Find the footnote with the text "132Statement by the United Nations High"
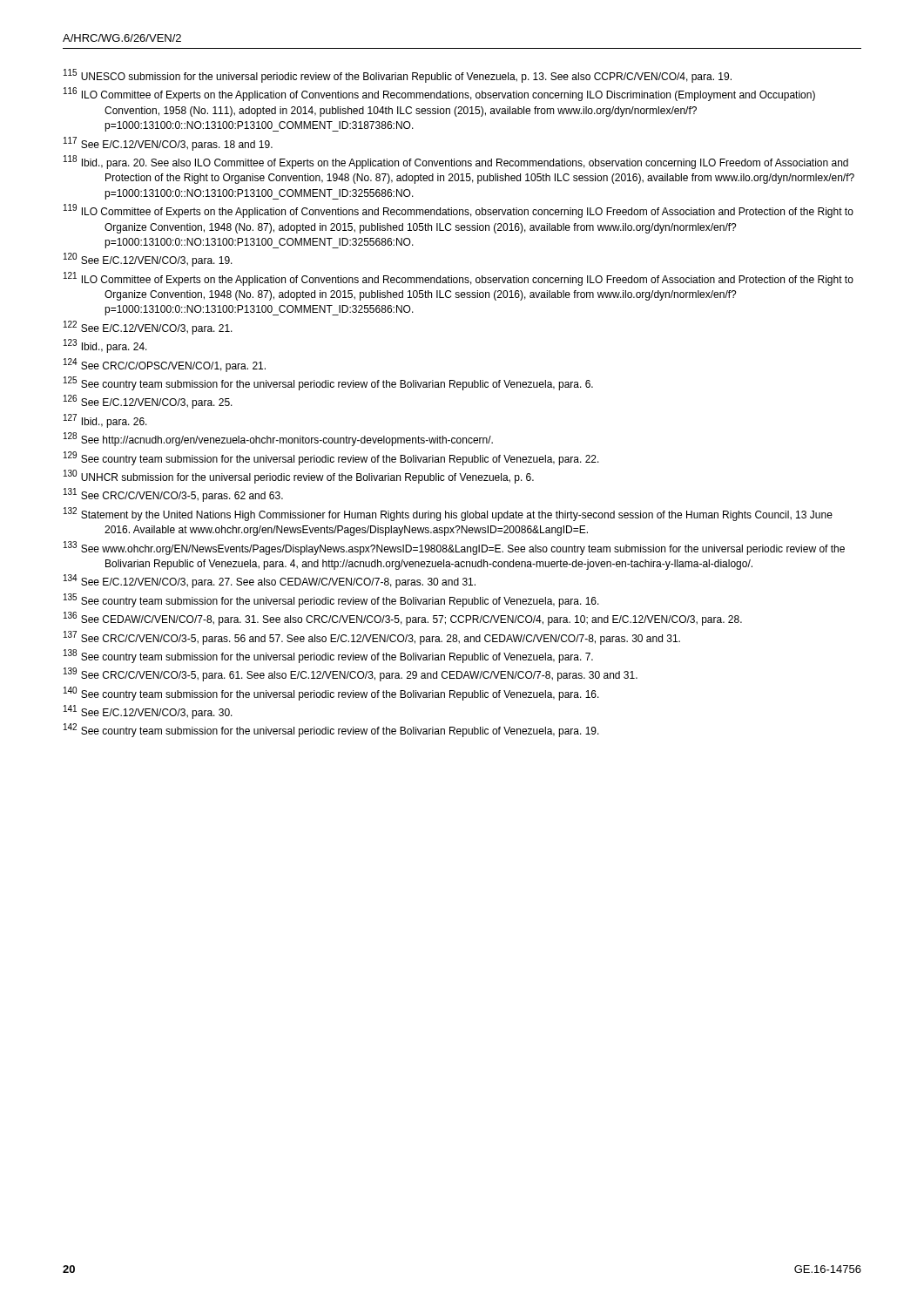924x1307 pixels. (x=448, y=522)
